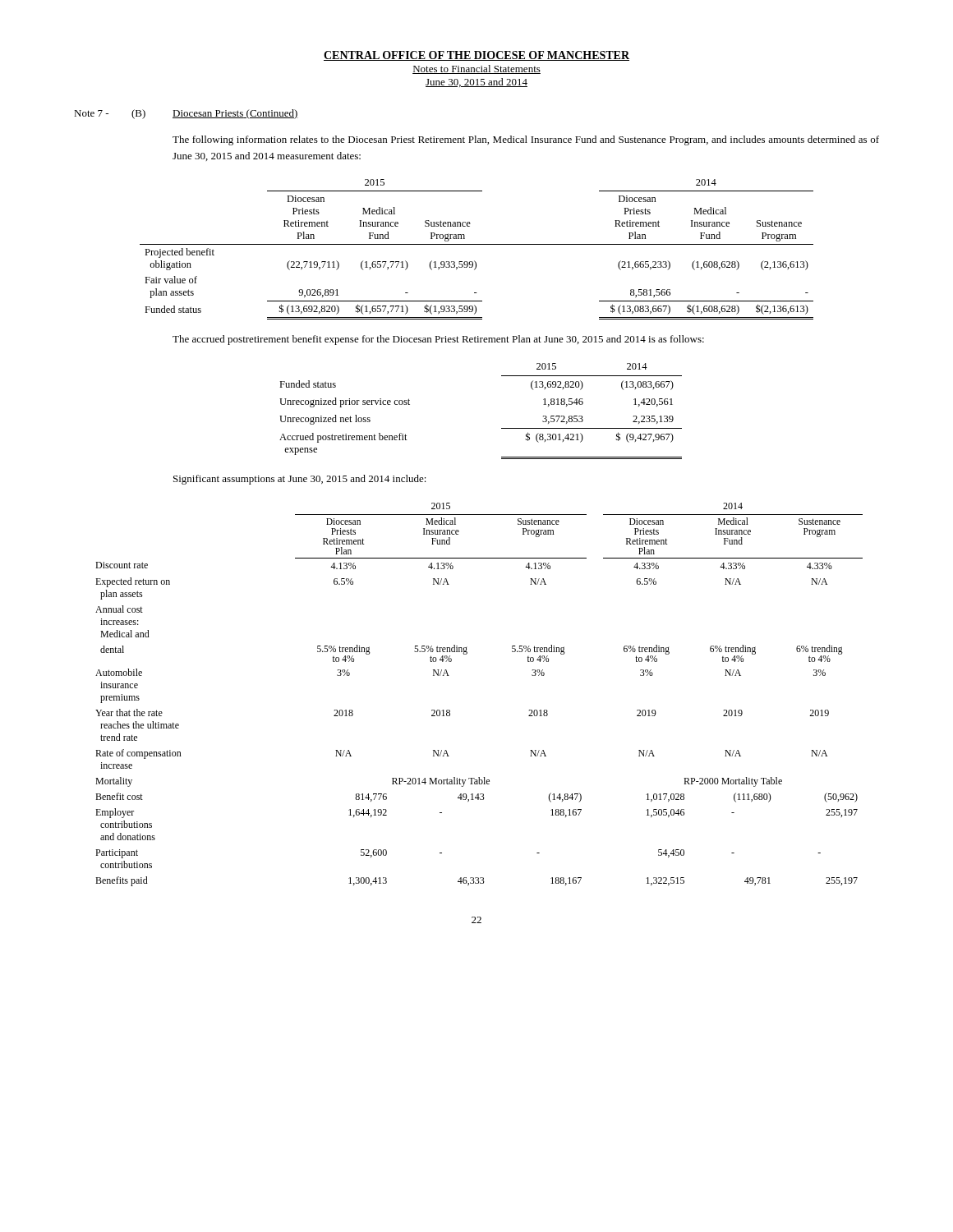
Task: Locate a section header
Action: coord(186,113)
